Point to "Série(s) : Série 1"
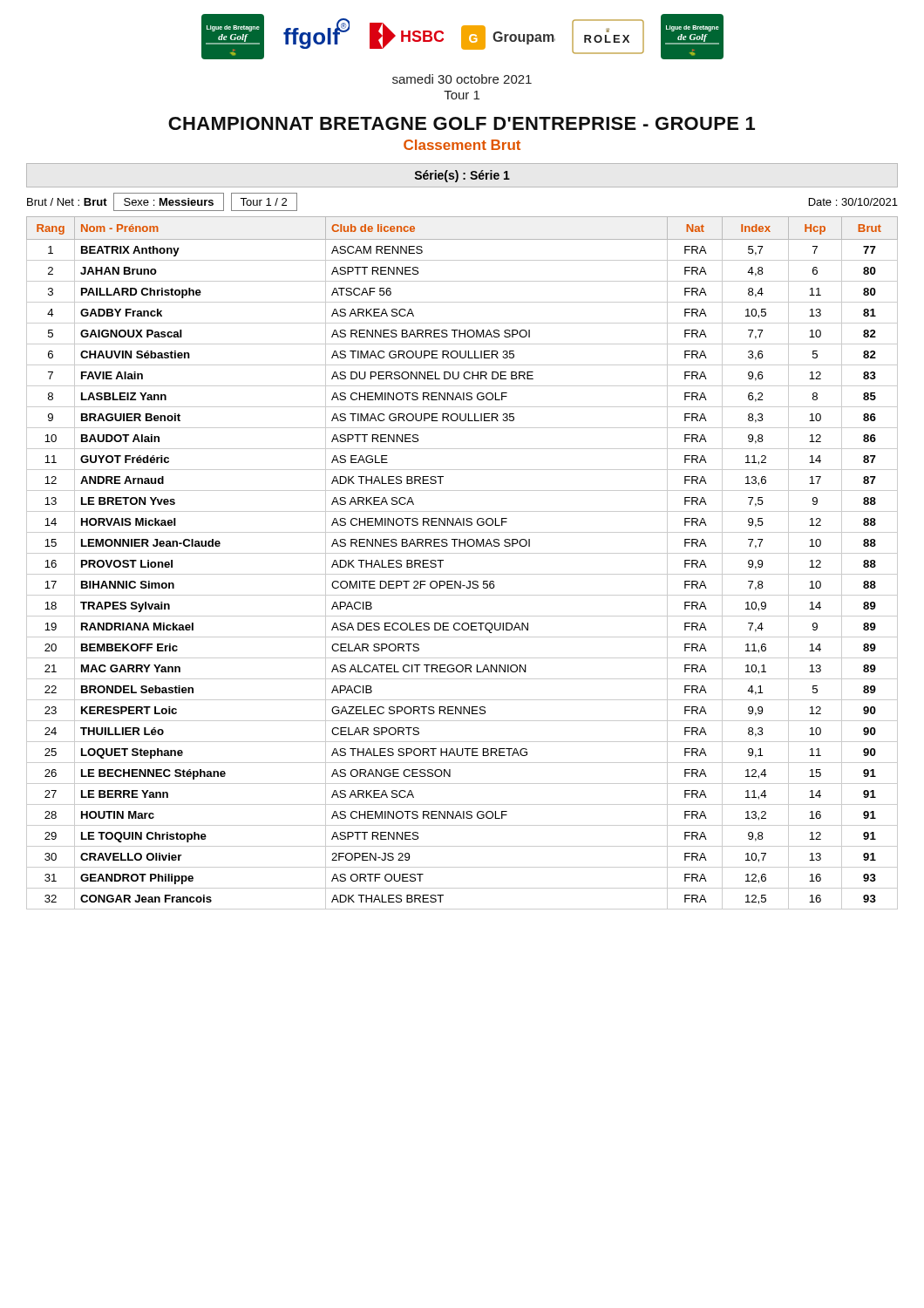 (x=462, y=175)
